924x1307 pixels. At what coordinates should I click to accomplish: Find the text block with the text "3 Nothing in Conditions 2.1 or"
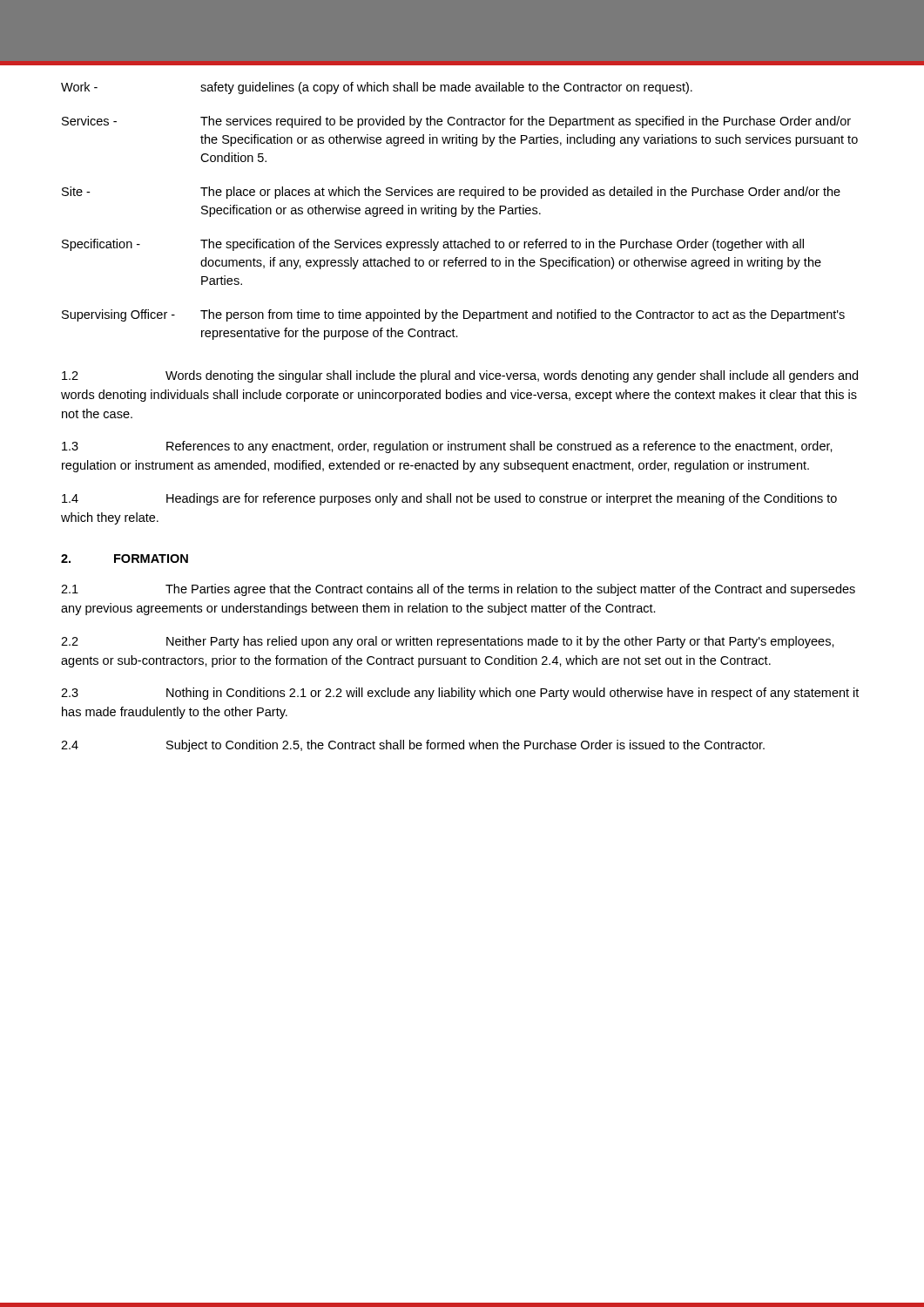click(460, 702)
